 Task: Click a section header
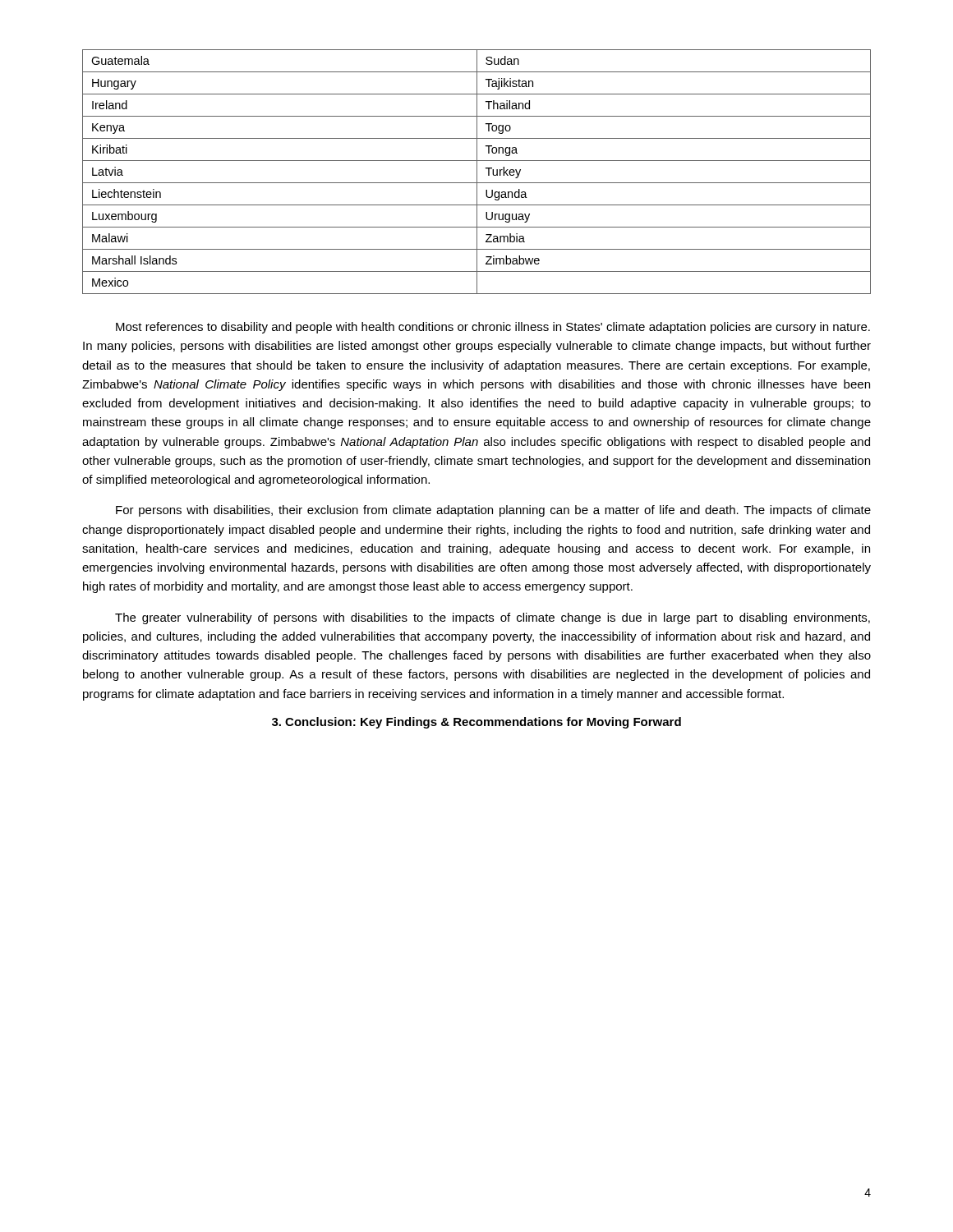[x=476, y=721]
